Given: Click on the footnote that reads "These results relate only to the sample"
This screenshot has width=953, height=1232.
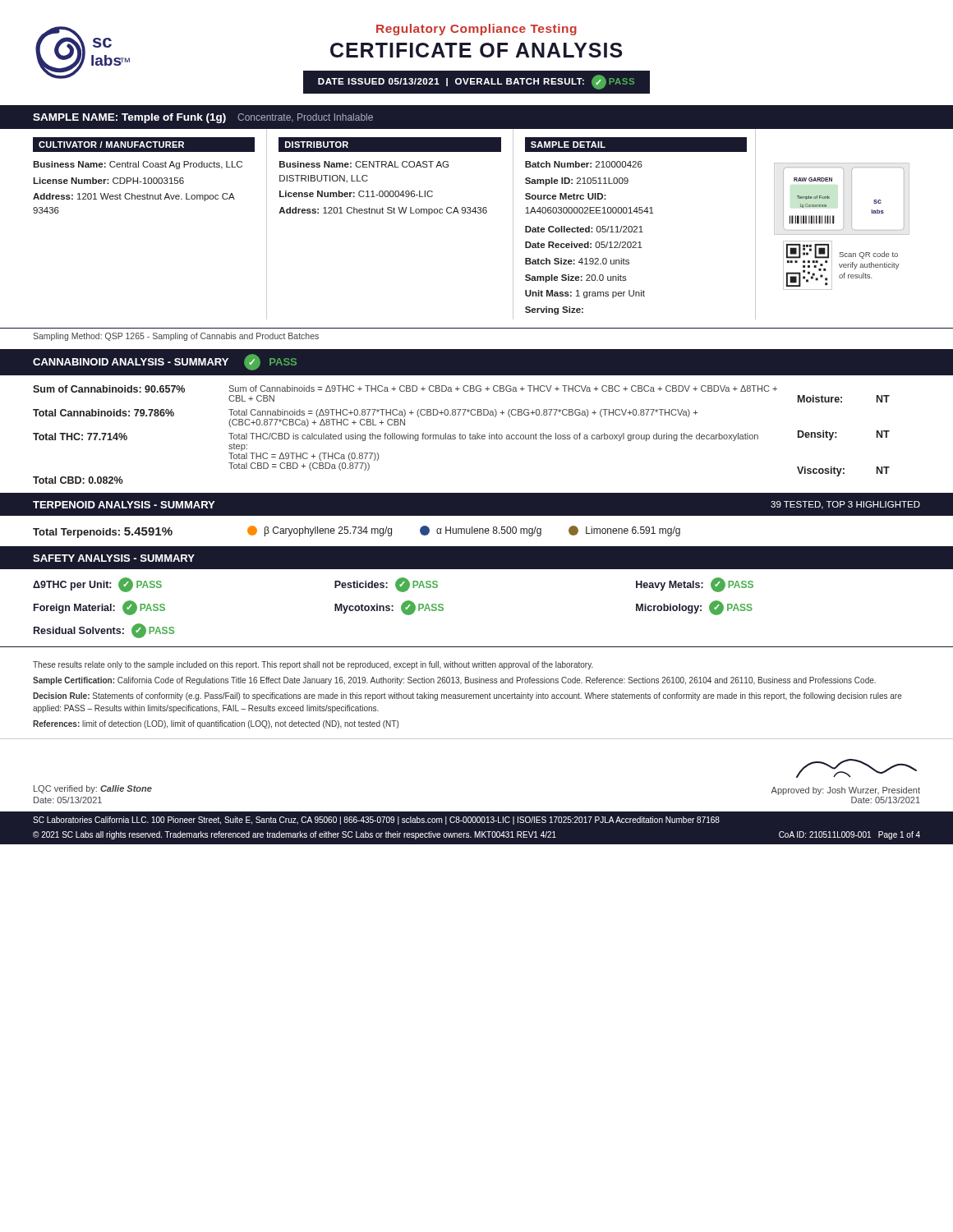Looking at the screenshot, I should click(476, 694).
